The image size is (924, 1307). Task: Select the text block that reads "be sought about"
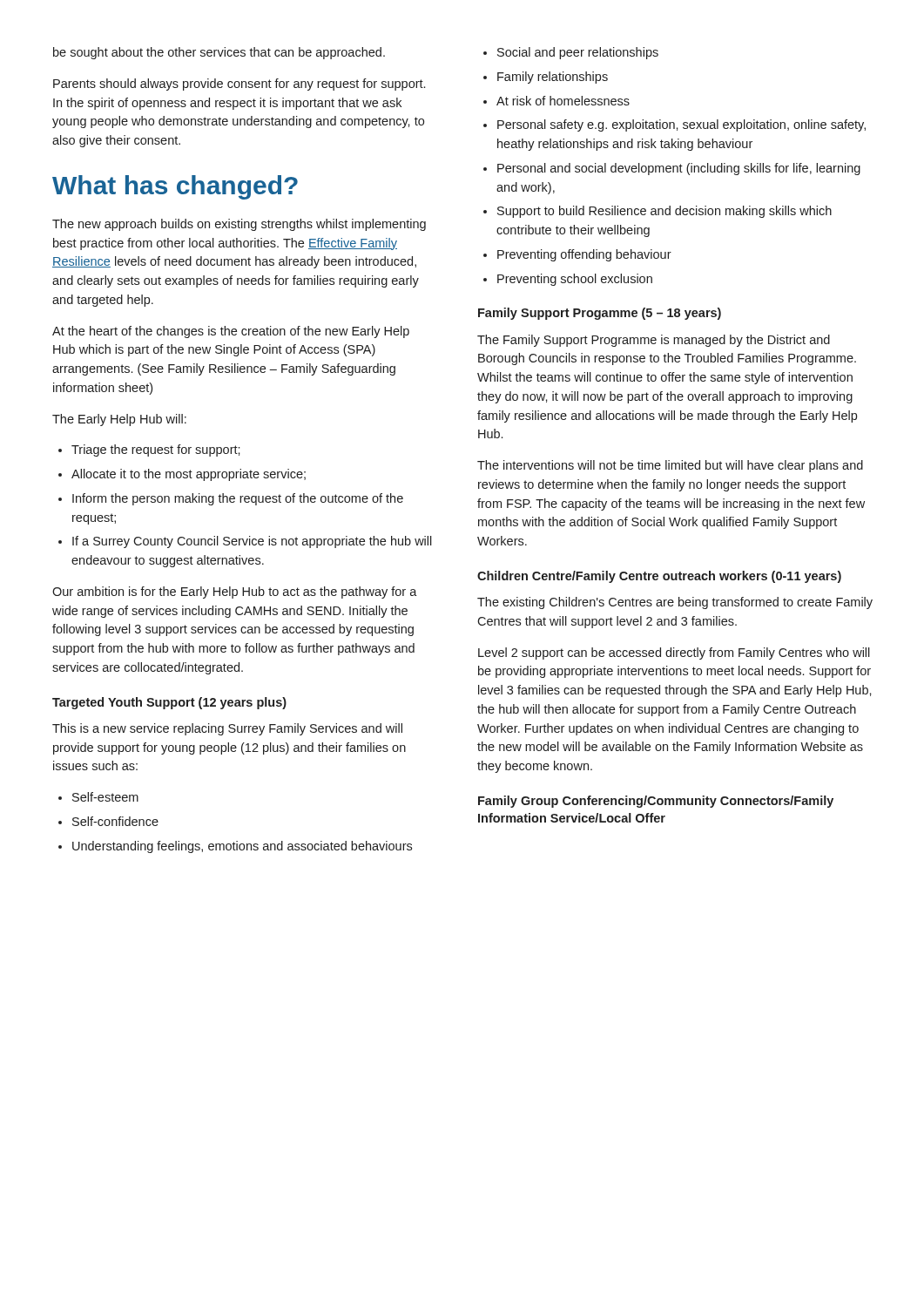[244, 53]
